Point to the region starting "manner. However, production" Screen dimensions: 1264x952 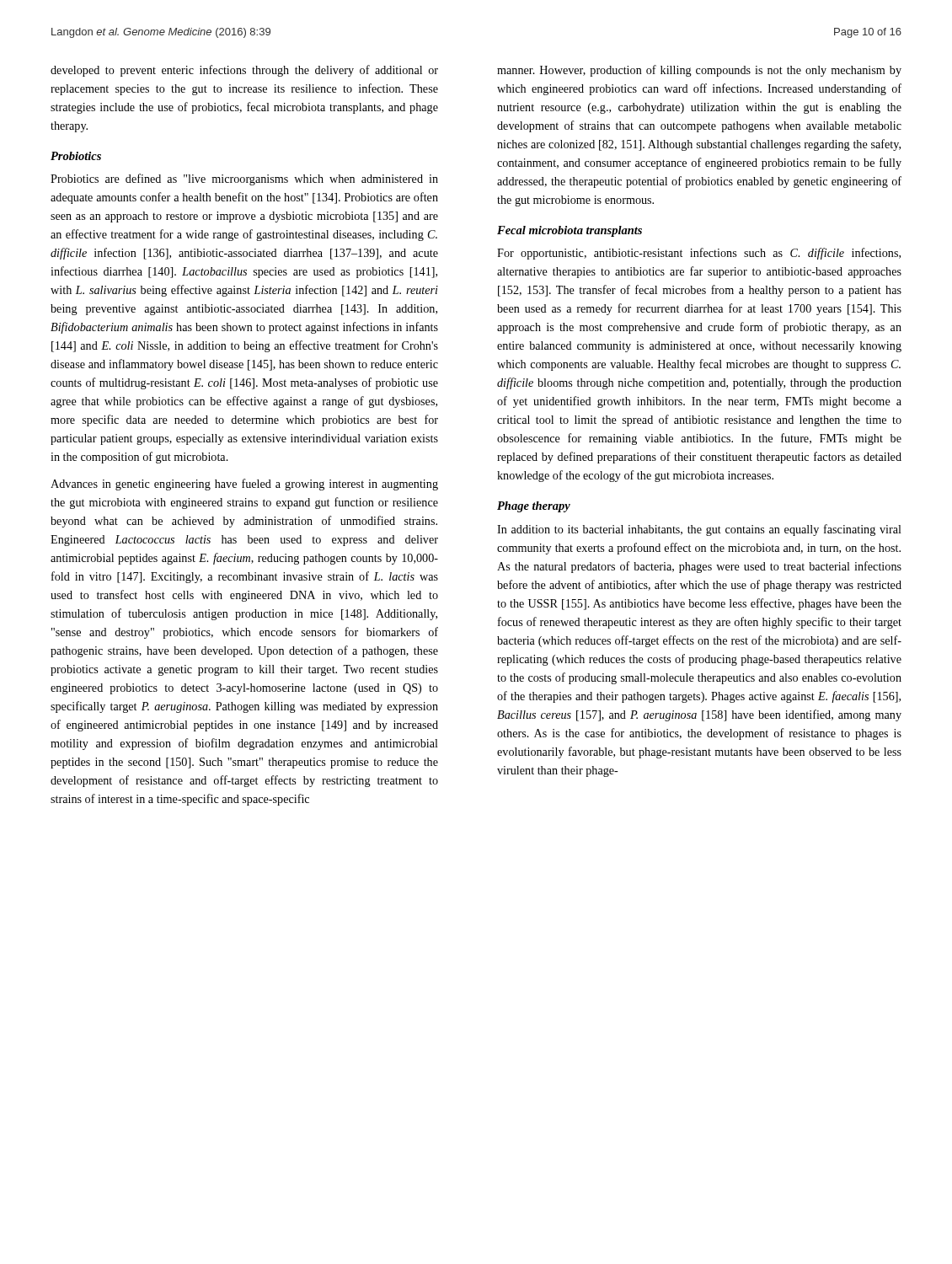pyautogui.click(x=699, y=135)
